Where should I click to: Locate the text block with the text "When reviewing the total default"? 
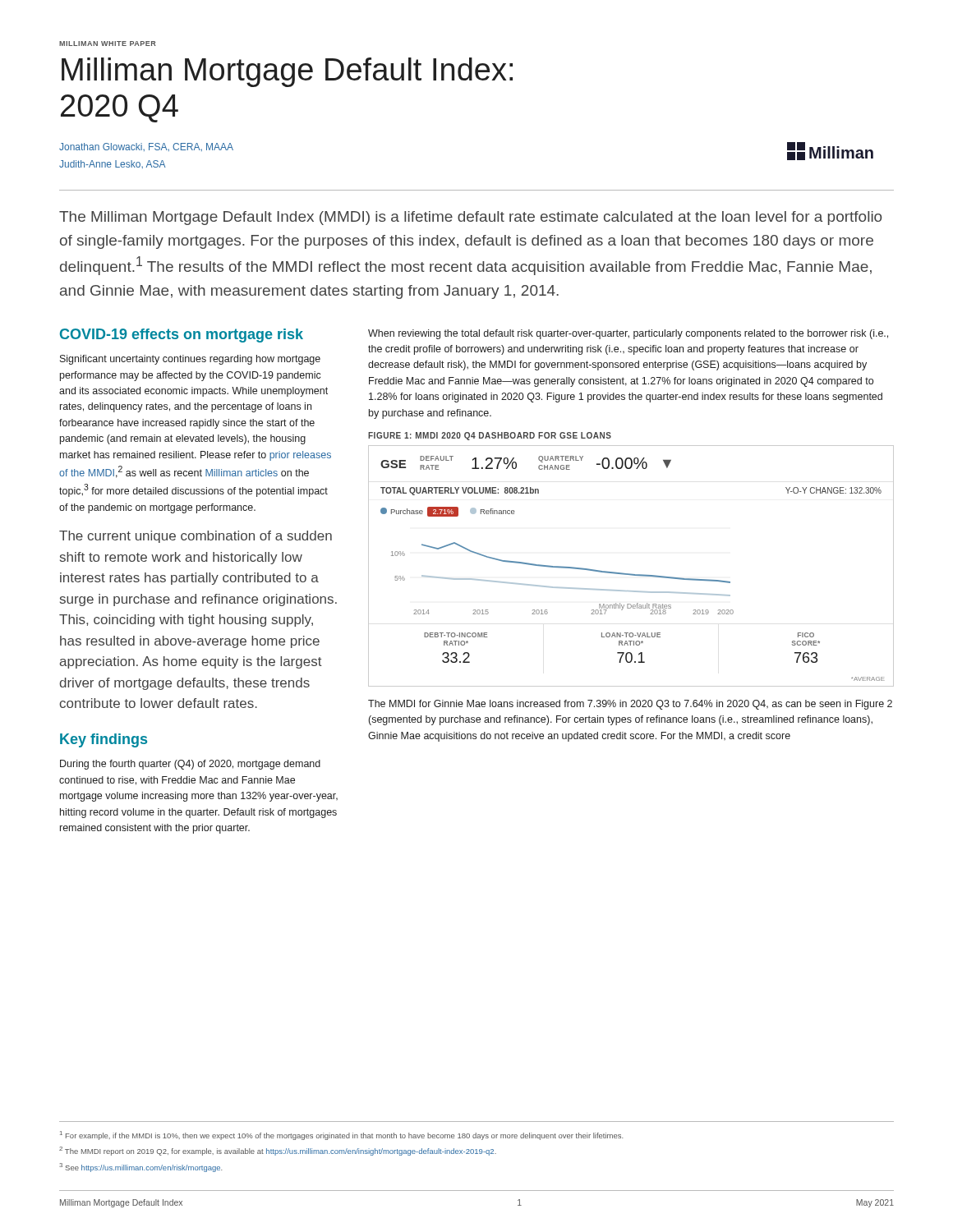[629, 373]
